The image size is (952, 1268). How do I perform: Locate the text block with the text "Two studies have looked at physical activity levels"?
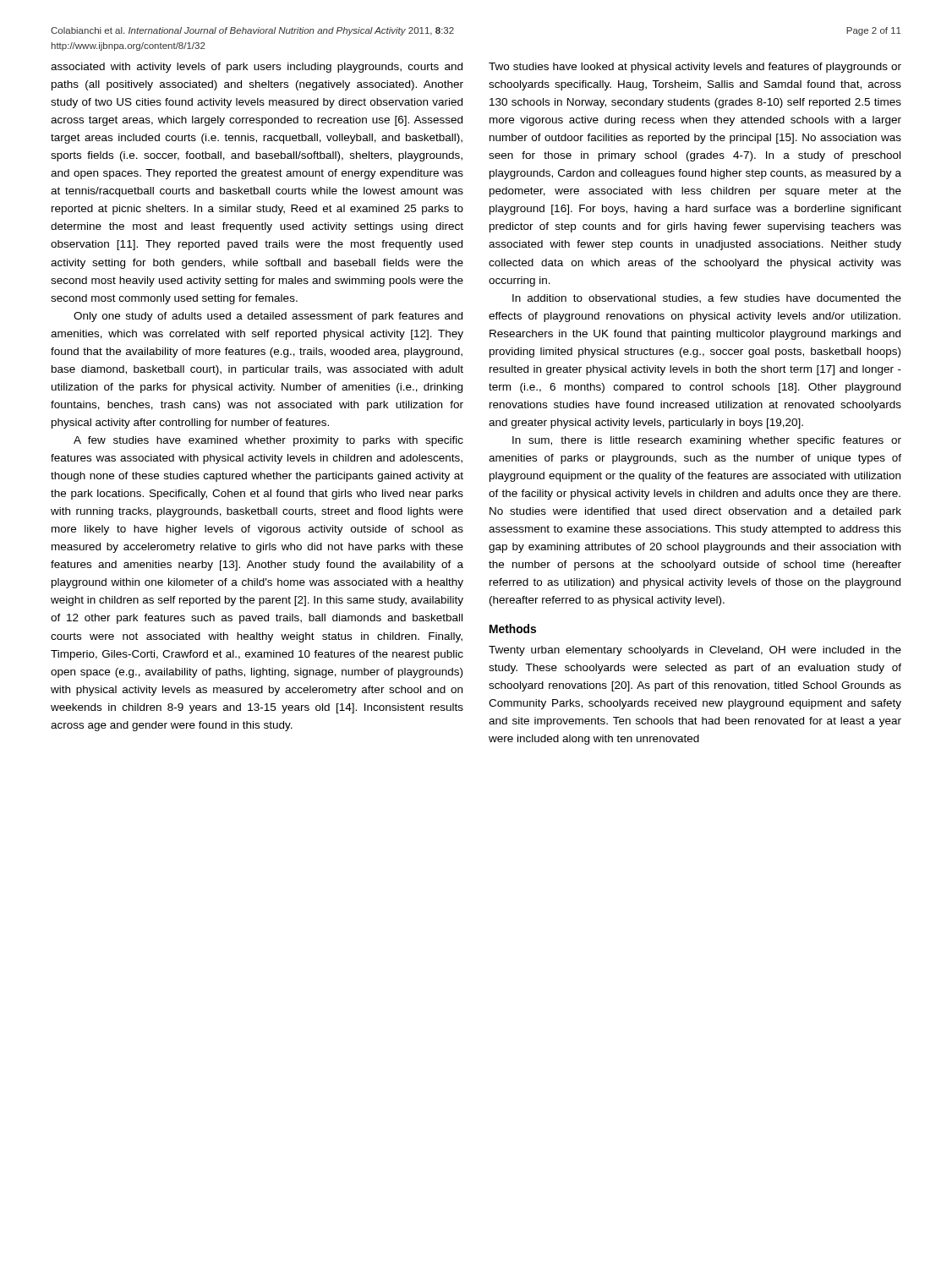coord(695,173)
